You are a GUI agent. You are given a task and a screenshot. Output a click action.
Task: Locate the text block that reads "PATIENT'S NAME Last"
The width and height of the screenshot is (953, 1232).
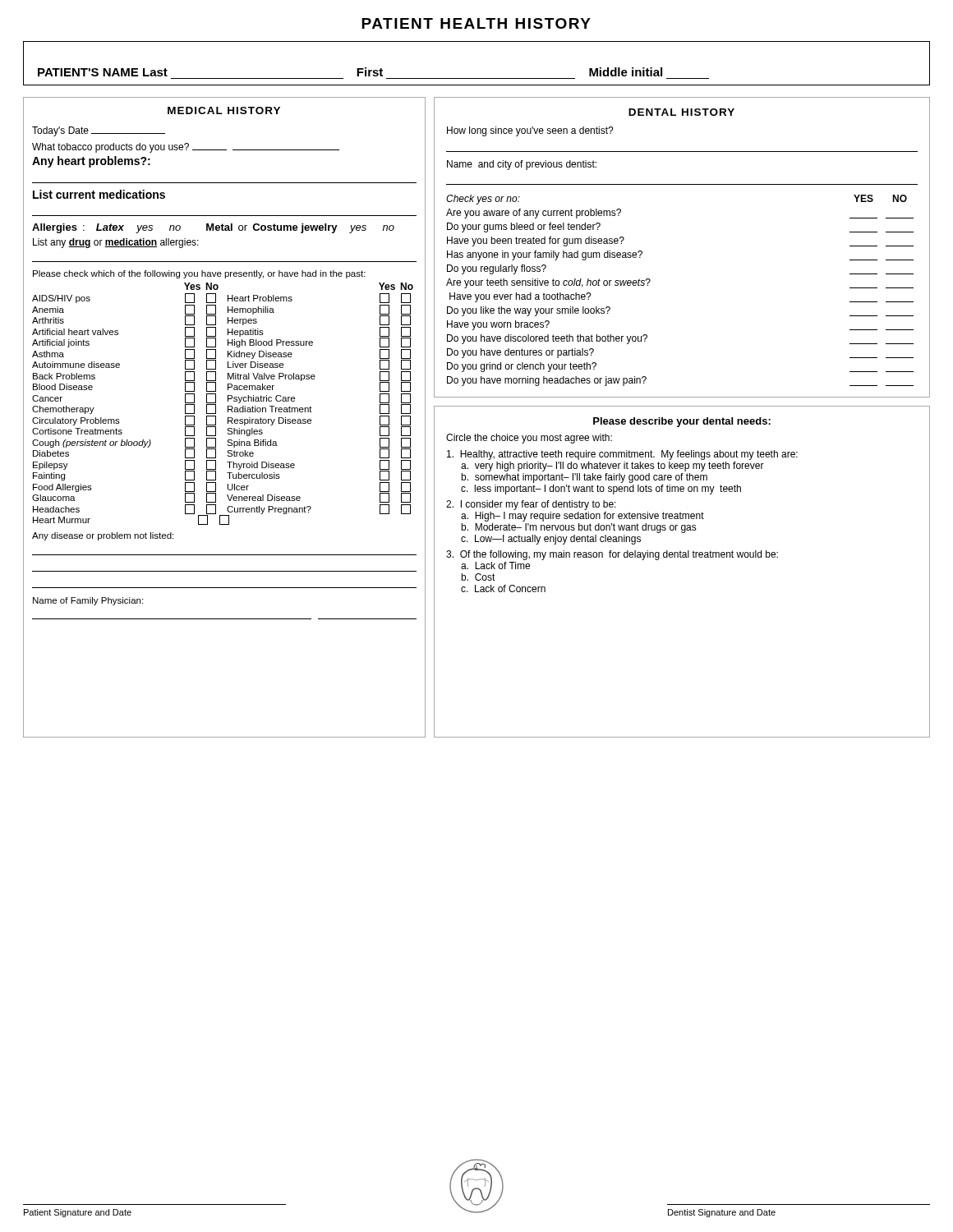tap(373, 71)
